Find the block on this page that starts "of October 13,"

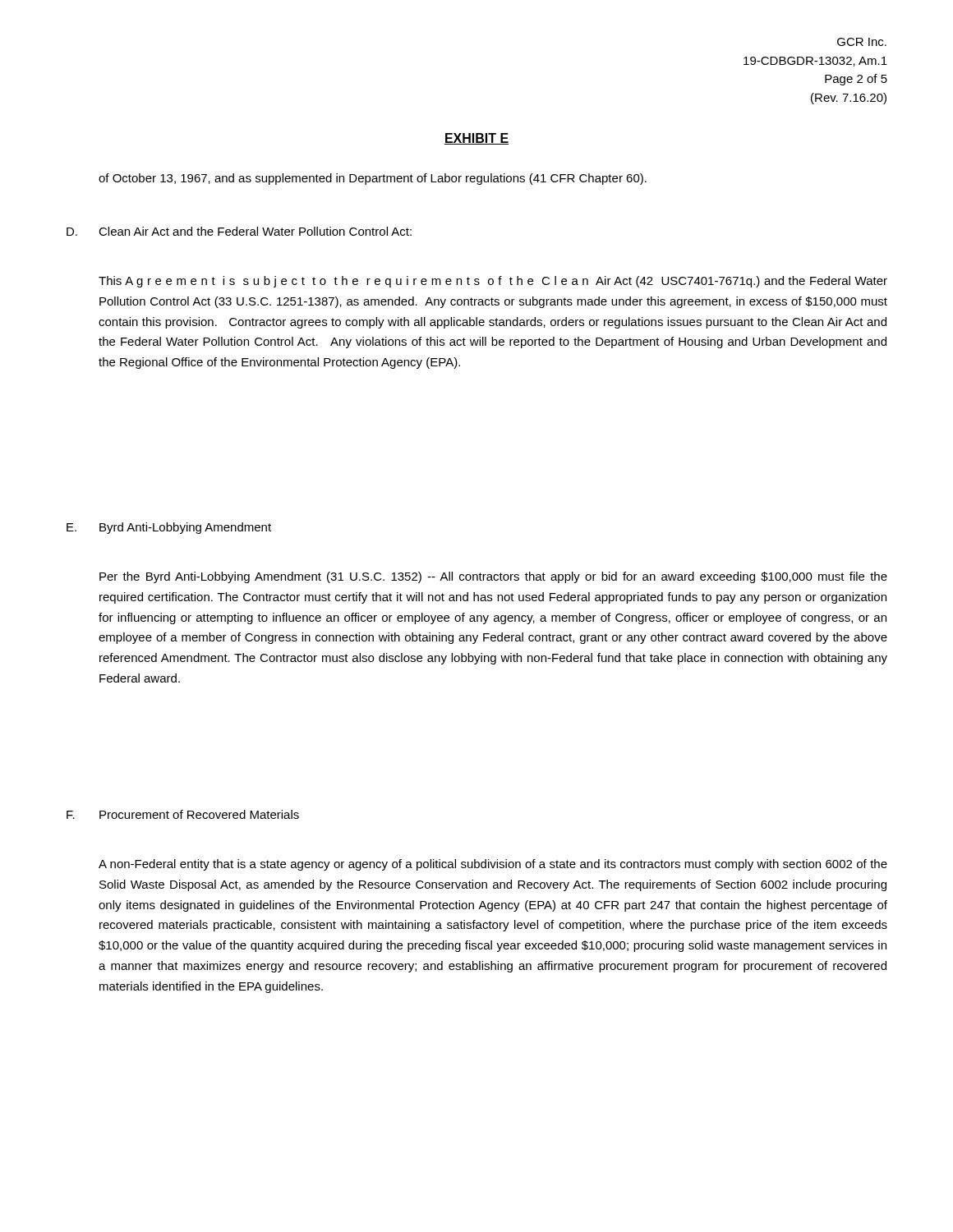[373, 178]
